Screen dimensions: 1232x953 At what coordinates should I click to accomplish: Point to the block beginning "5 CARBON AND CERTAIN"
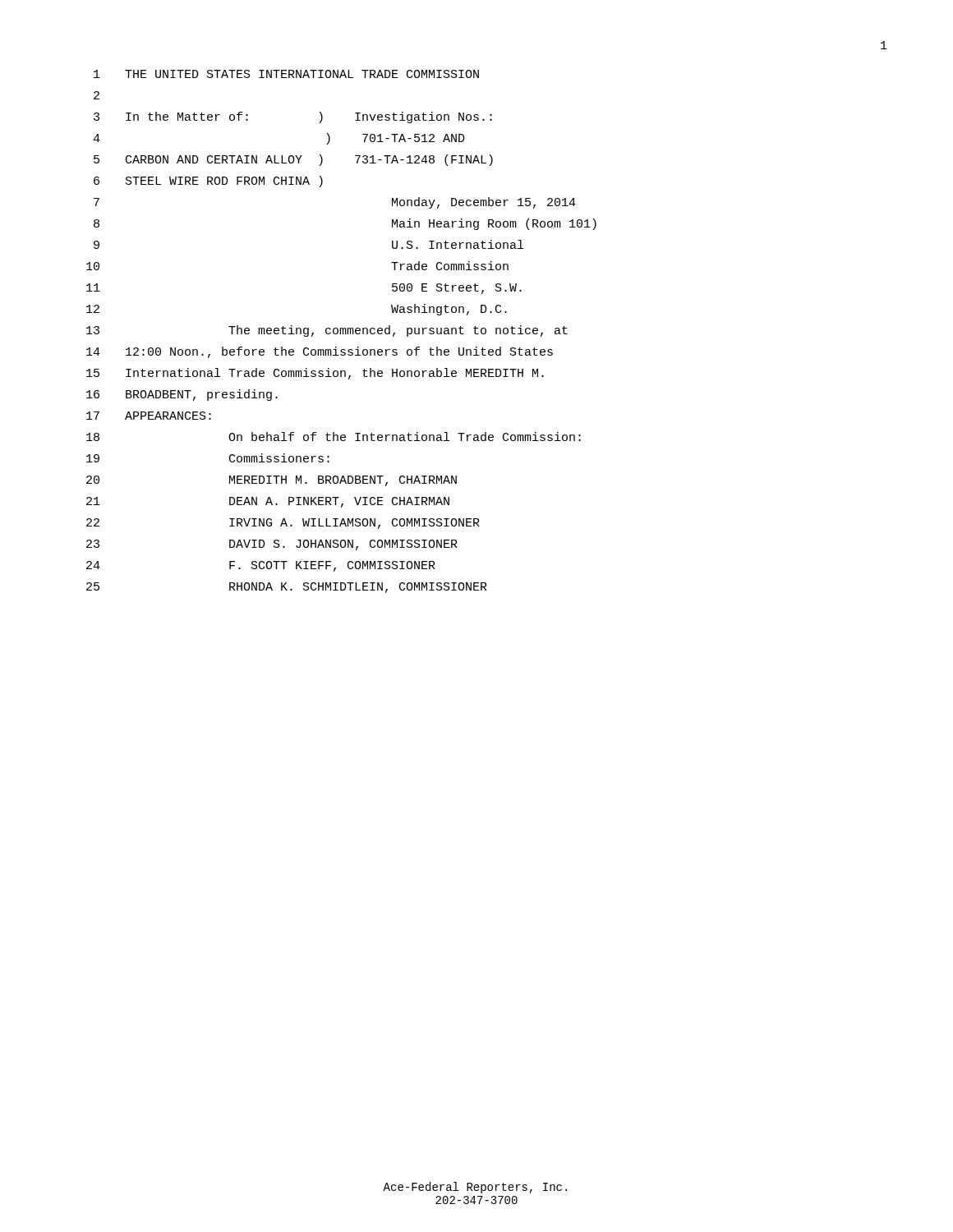[x=476, y=161]
